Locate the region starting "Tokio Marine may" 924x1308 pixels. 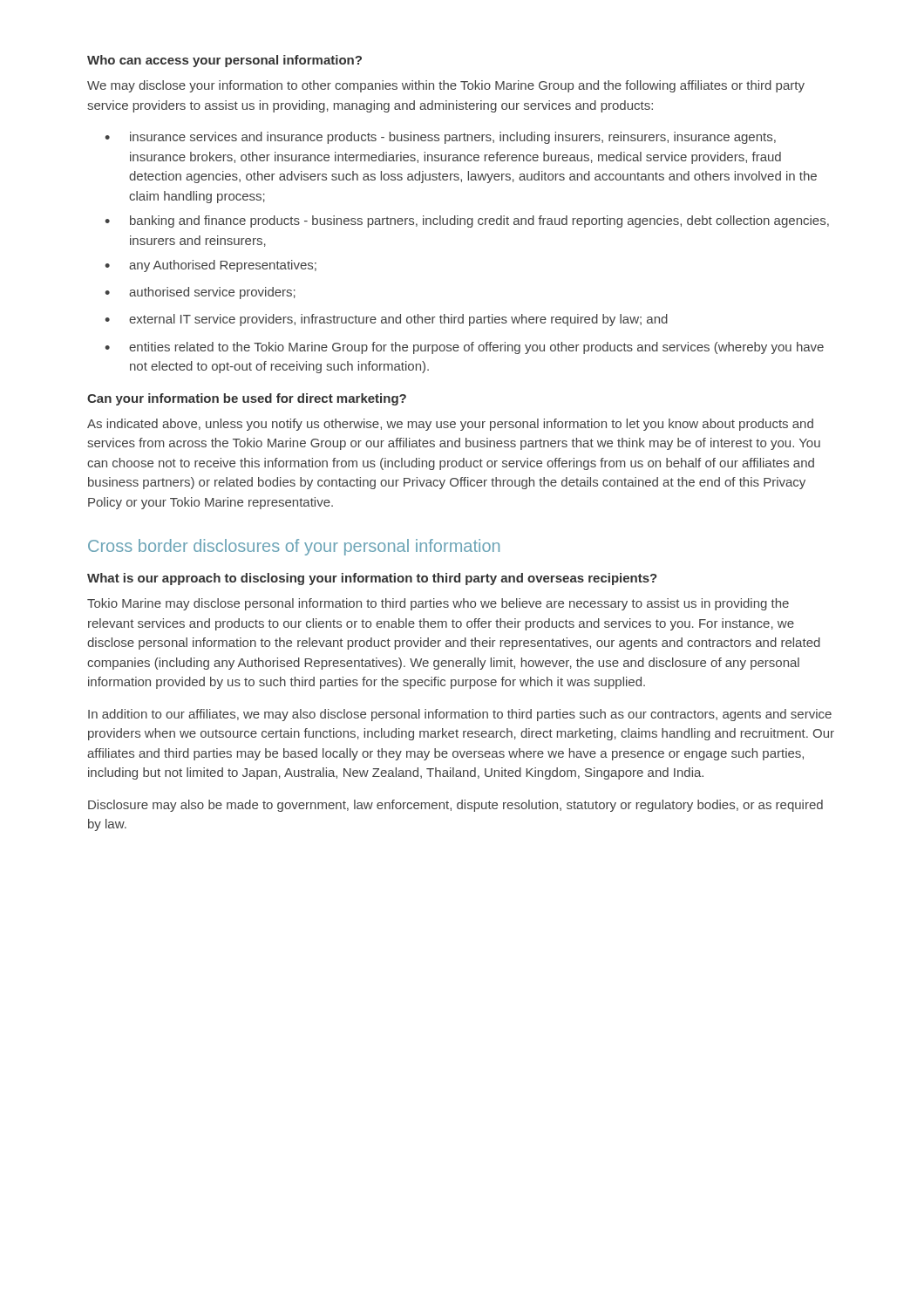point(454,642)
